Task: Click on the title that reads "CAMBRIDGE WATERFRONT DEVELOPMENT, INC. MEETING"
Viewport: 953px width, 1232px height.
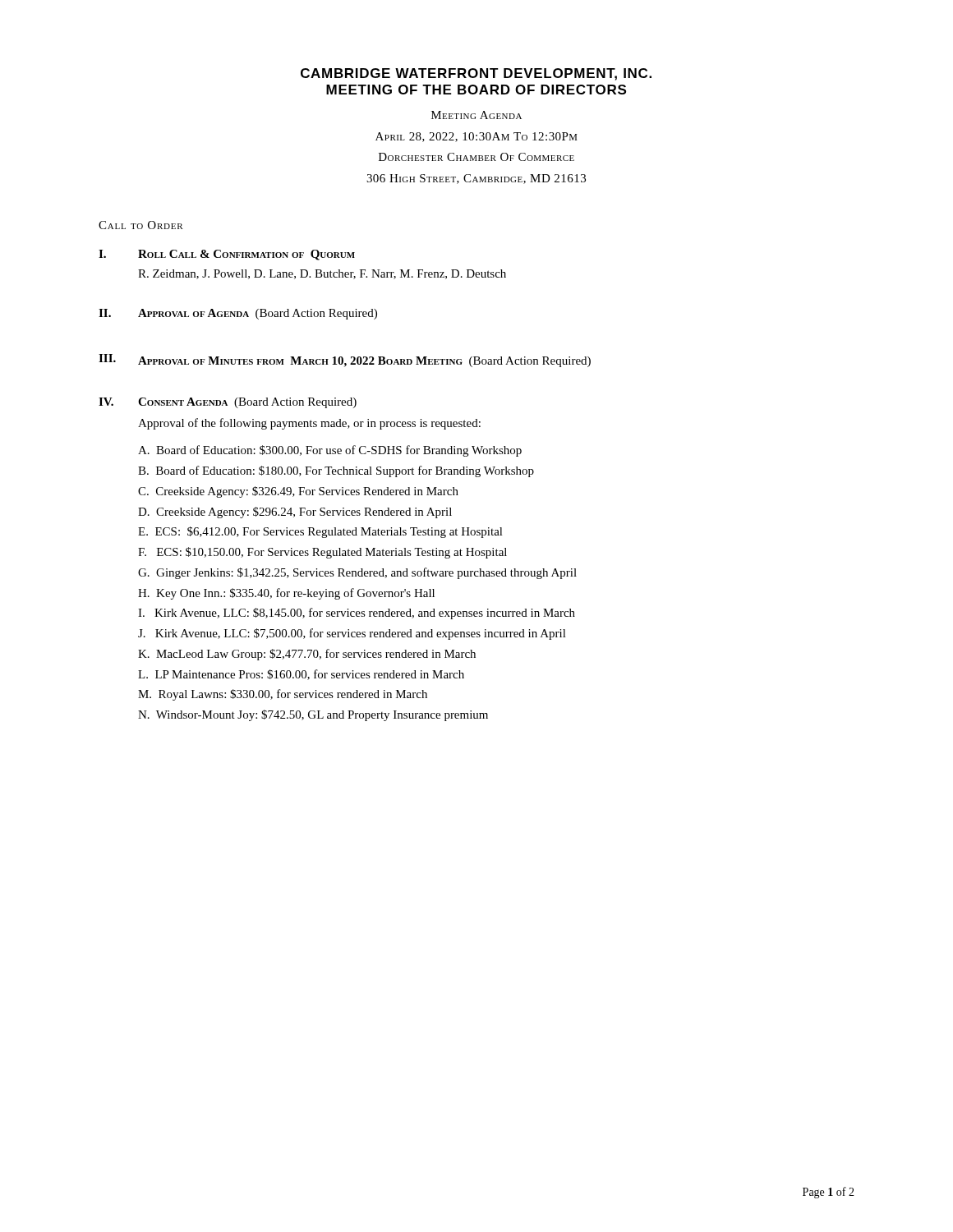Action: pyautogui.click(x=476, y=82)
